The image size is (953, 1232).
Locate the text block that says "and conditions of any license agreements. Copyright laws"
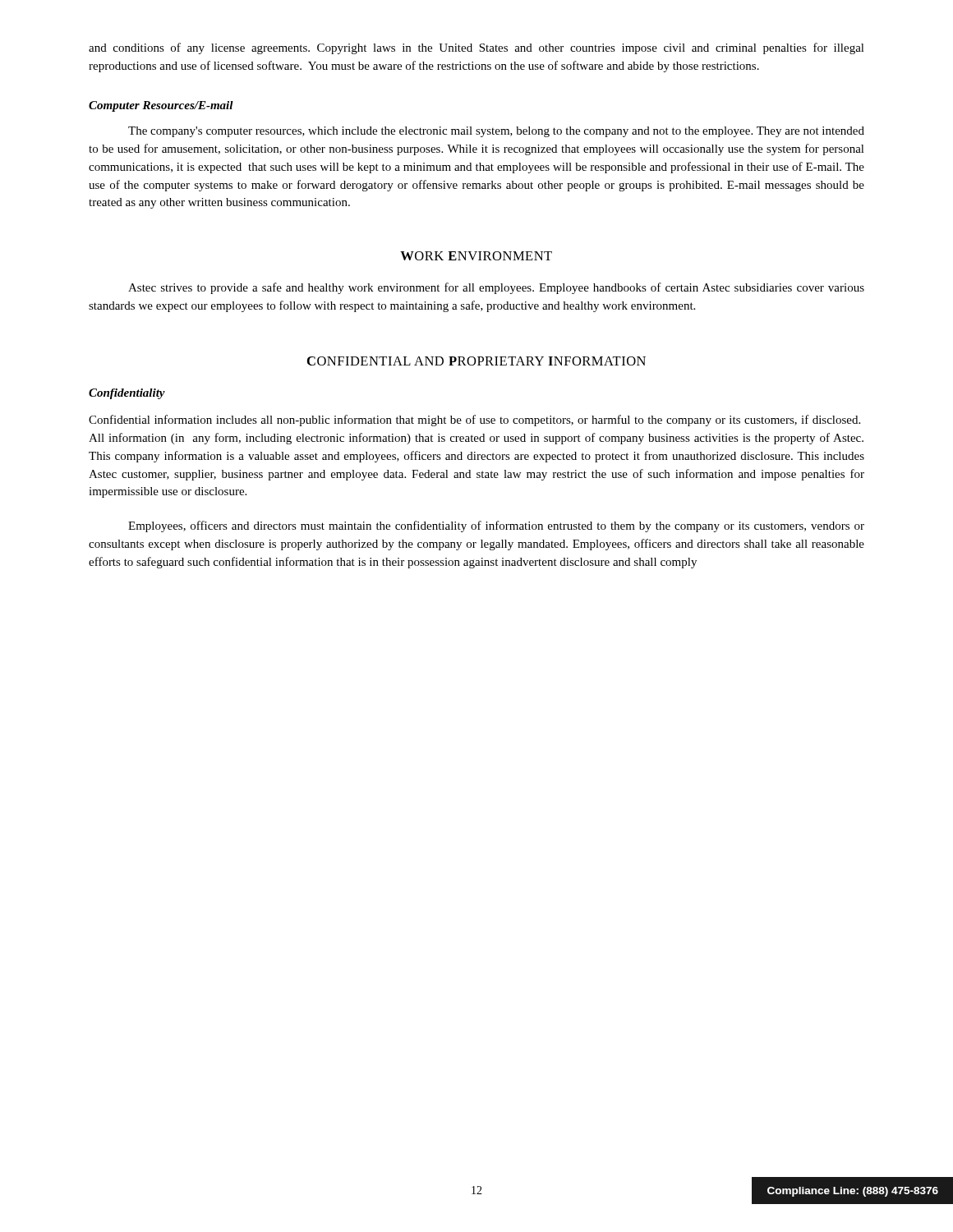[x=476, y=57]
